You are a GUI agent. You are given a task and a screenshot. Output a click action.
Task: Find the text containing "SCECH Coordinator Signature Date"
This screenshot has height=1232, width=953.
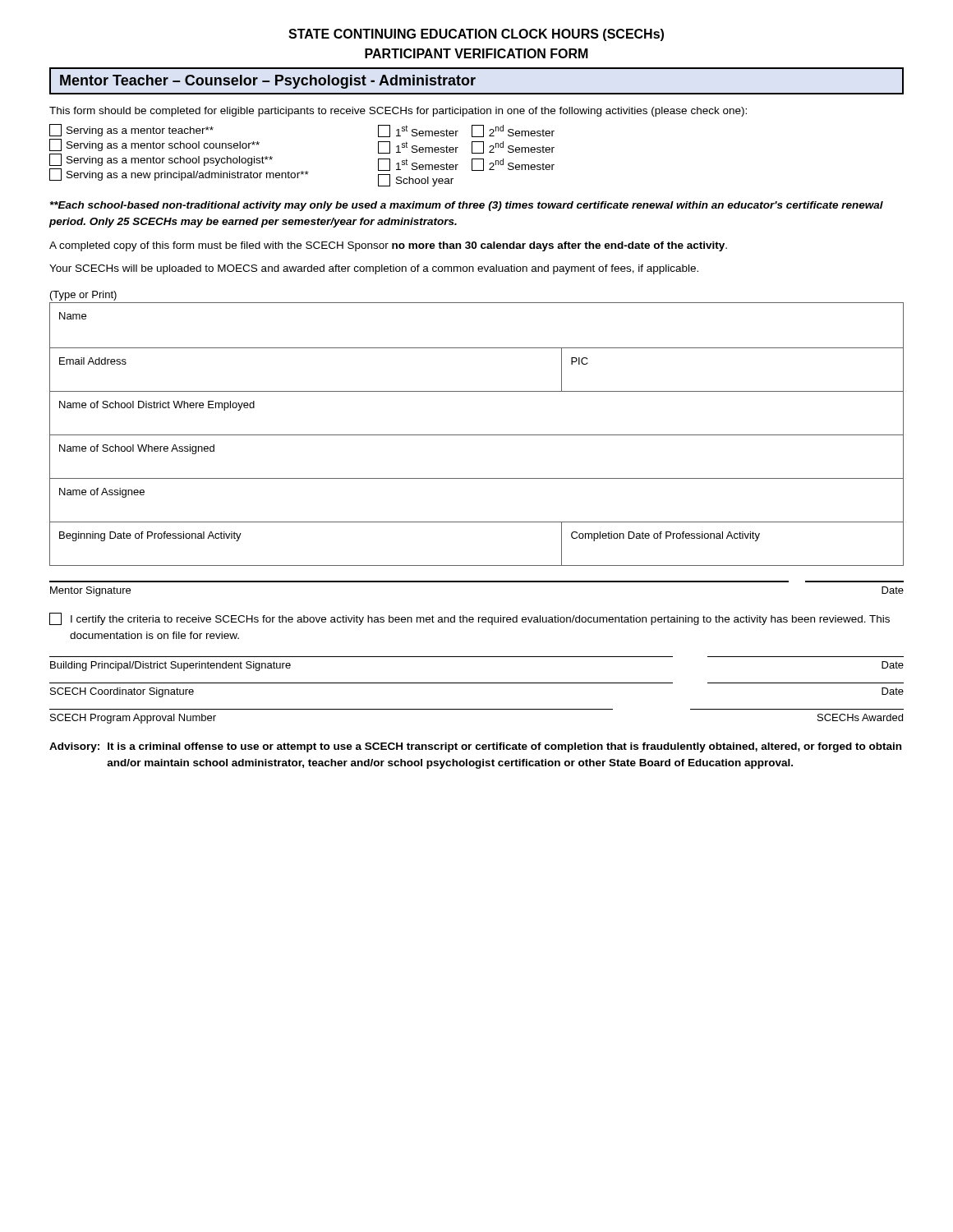click(x=476, y=690)
